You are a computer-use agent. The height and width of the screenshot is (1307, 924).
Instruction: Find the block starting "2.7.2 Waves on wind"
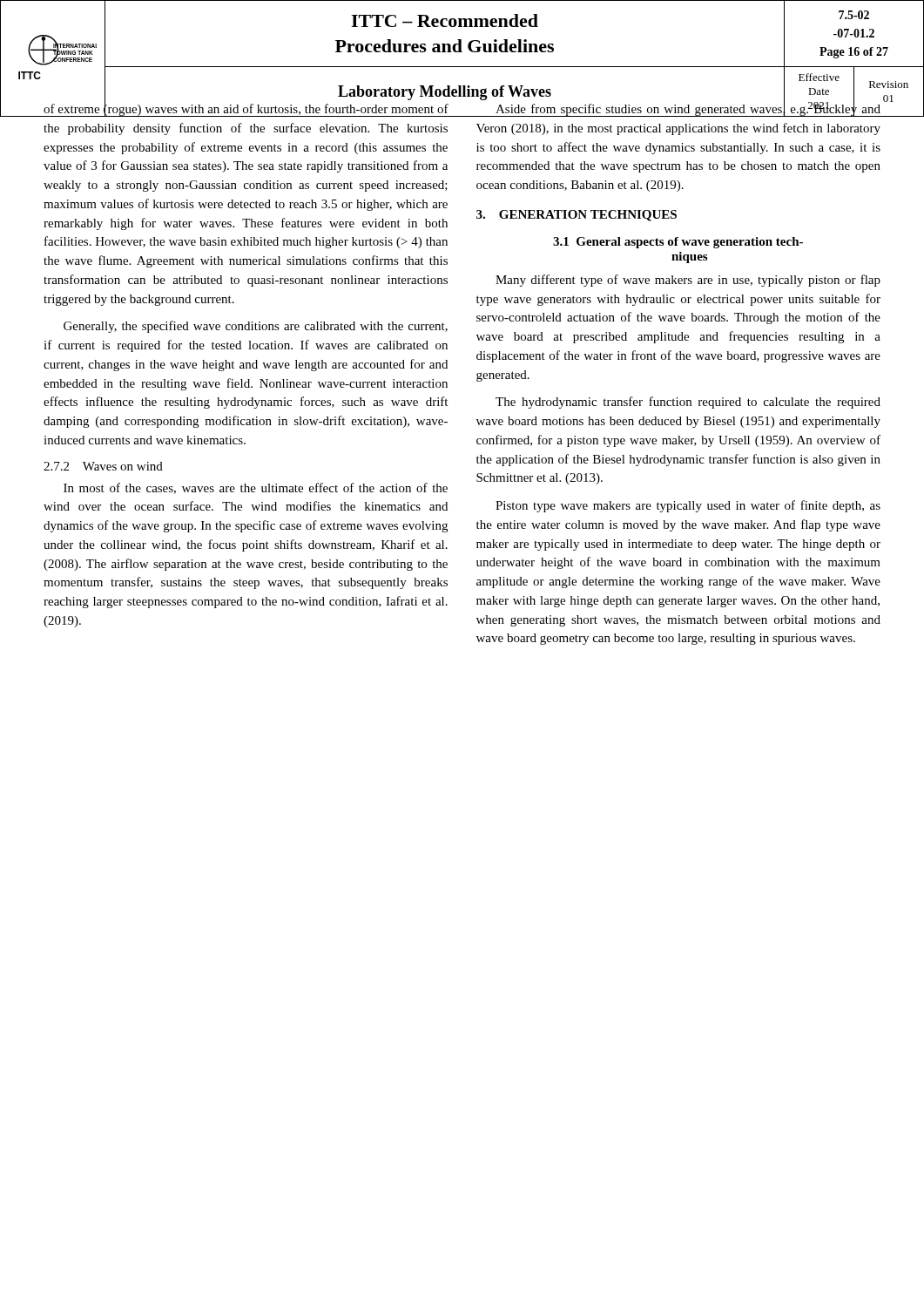click(103, 466)
